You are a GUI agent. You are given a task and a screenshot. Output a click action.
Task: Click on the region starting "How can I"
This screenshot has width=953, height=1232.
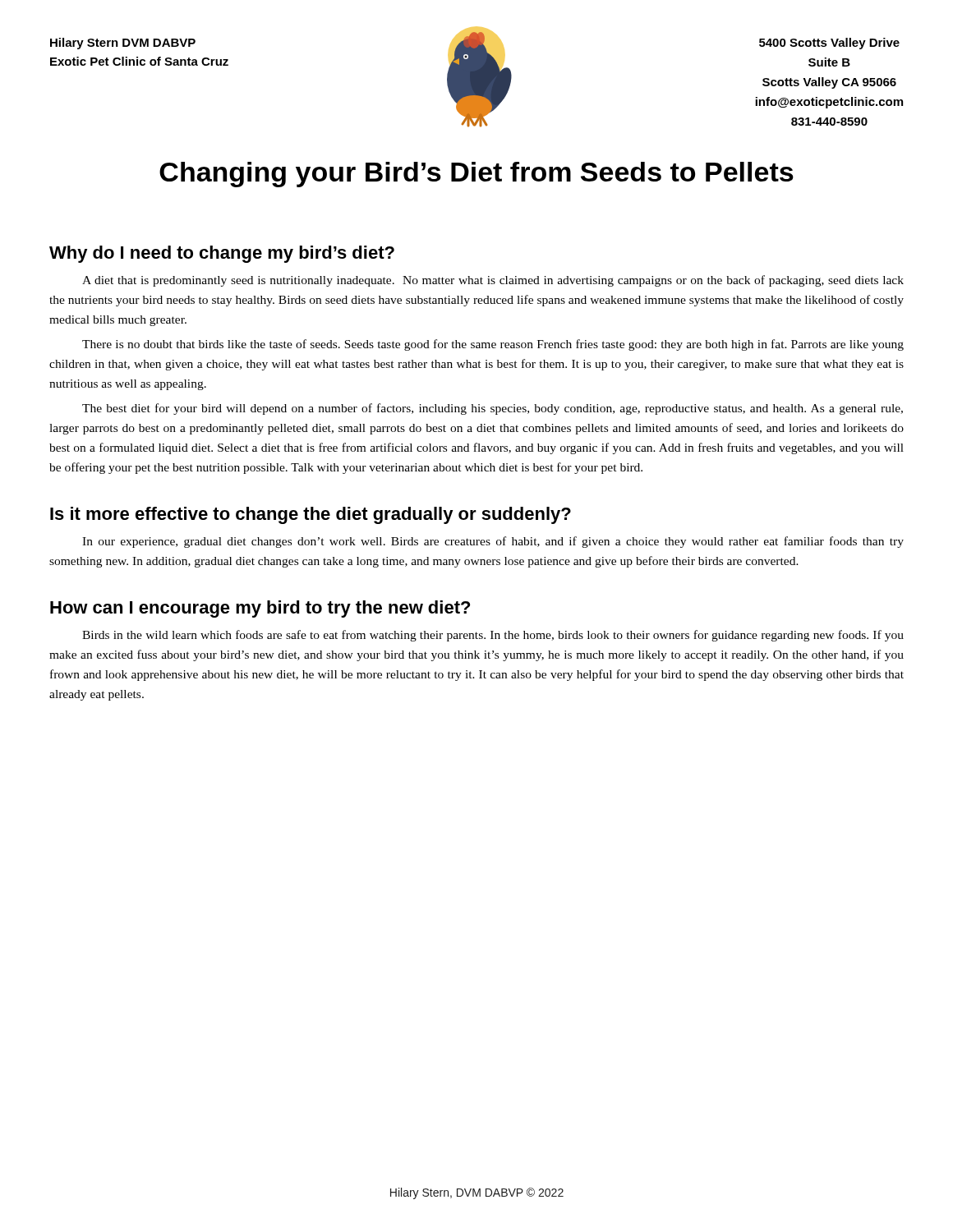(260, 608)
